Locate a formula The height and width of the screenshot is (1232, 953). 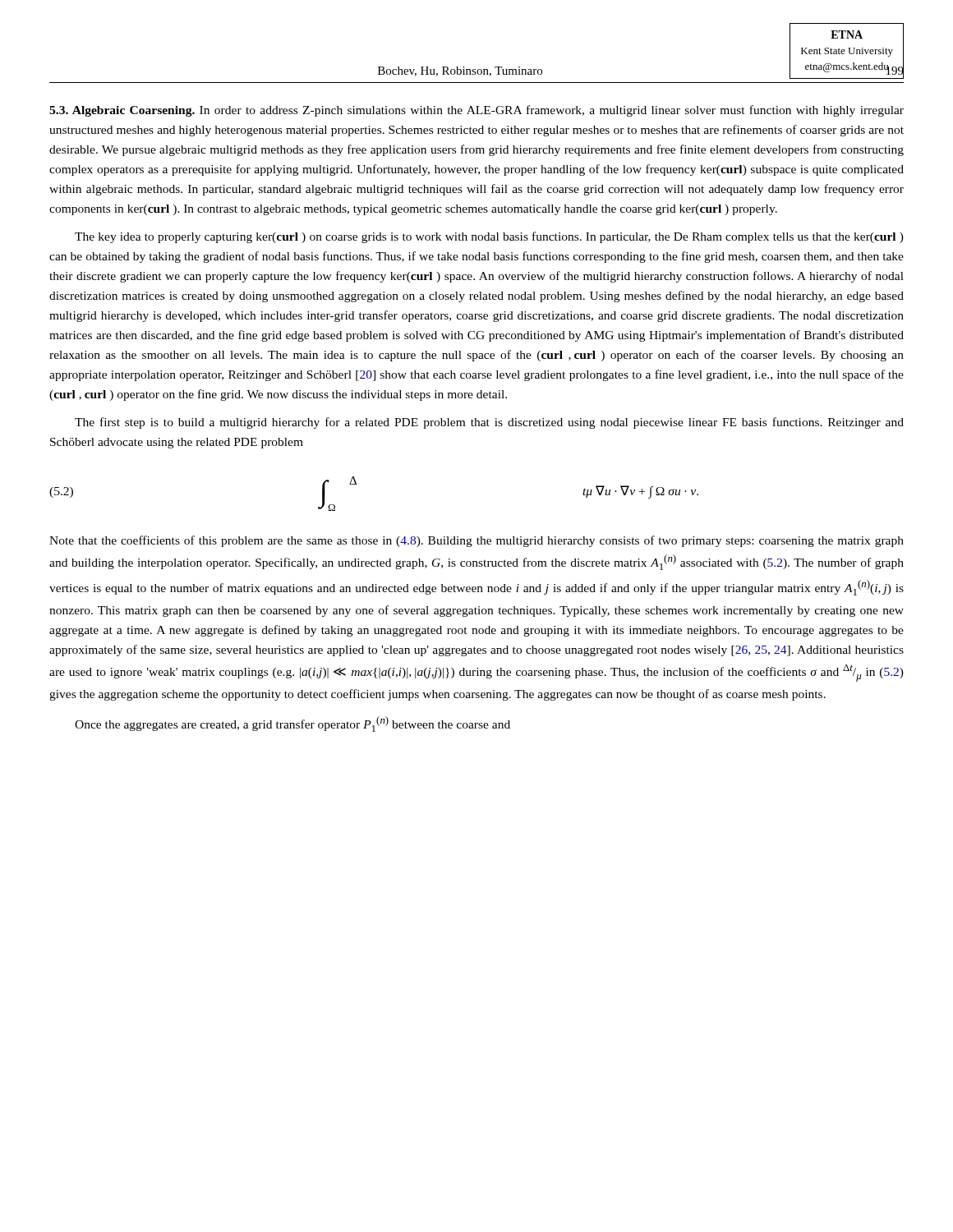click(476, 491)
